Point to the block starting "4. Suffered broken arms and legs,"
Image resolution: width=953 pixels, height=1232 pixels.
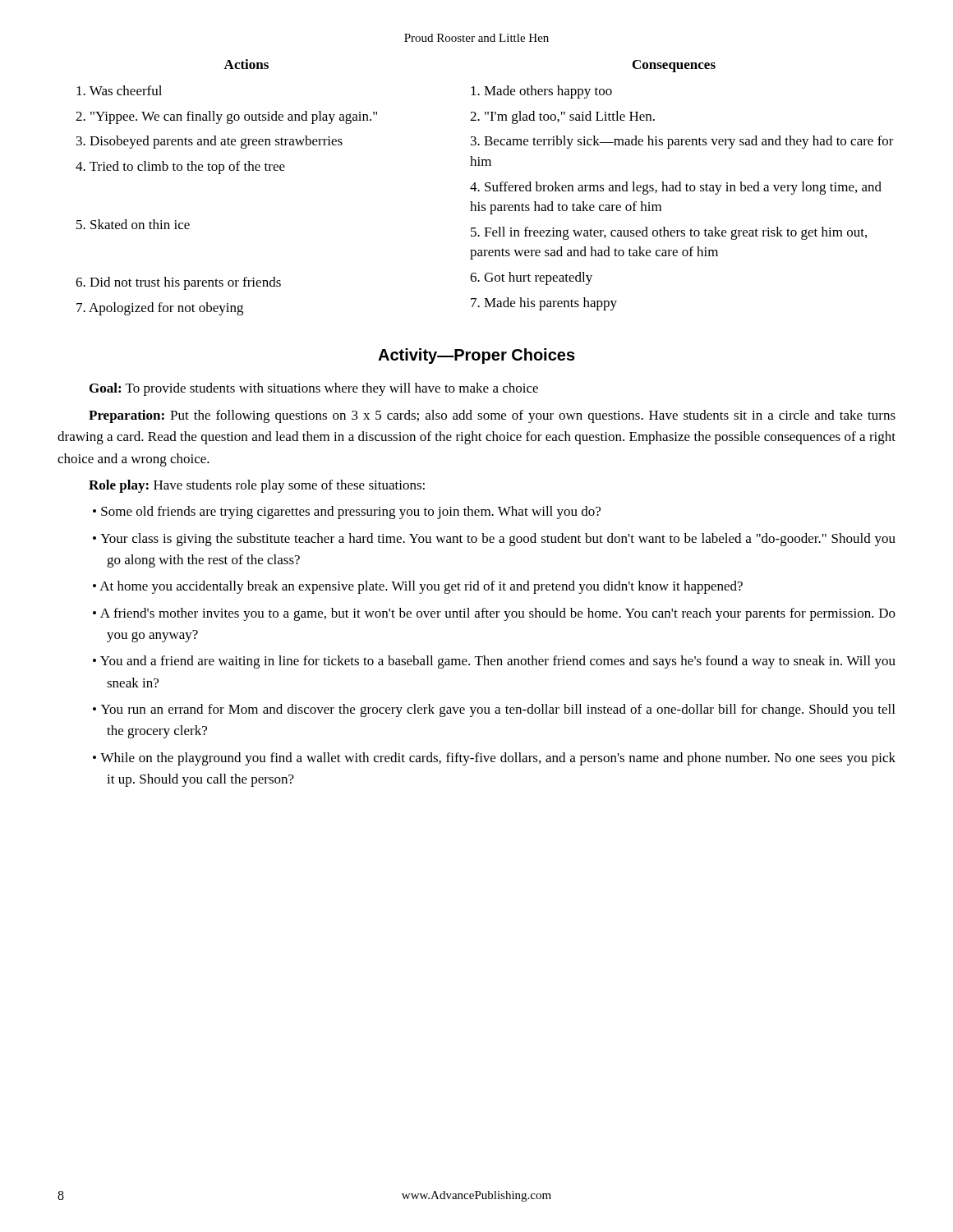[676, 197]
